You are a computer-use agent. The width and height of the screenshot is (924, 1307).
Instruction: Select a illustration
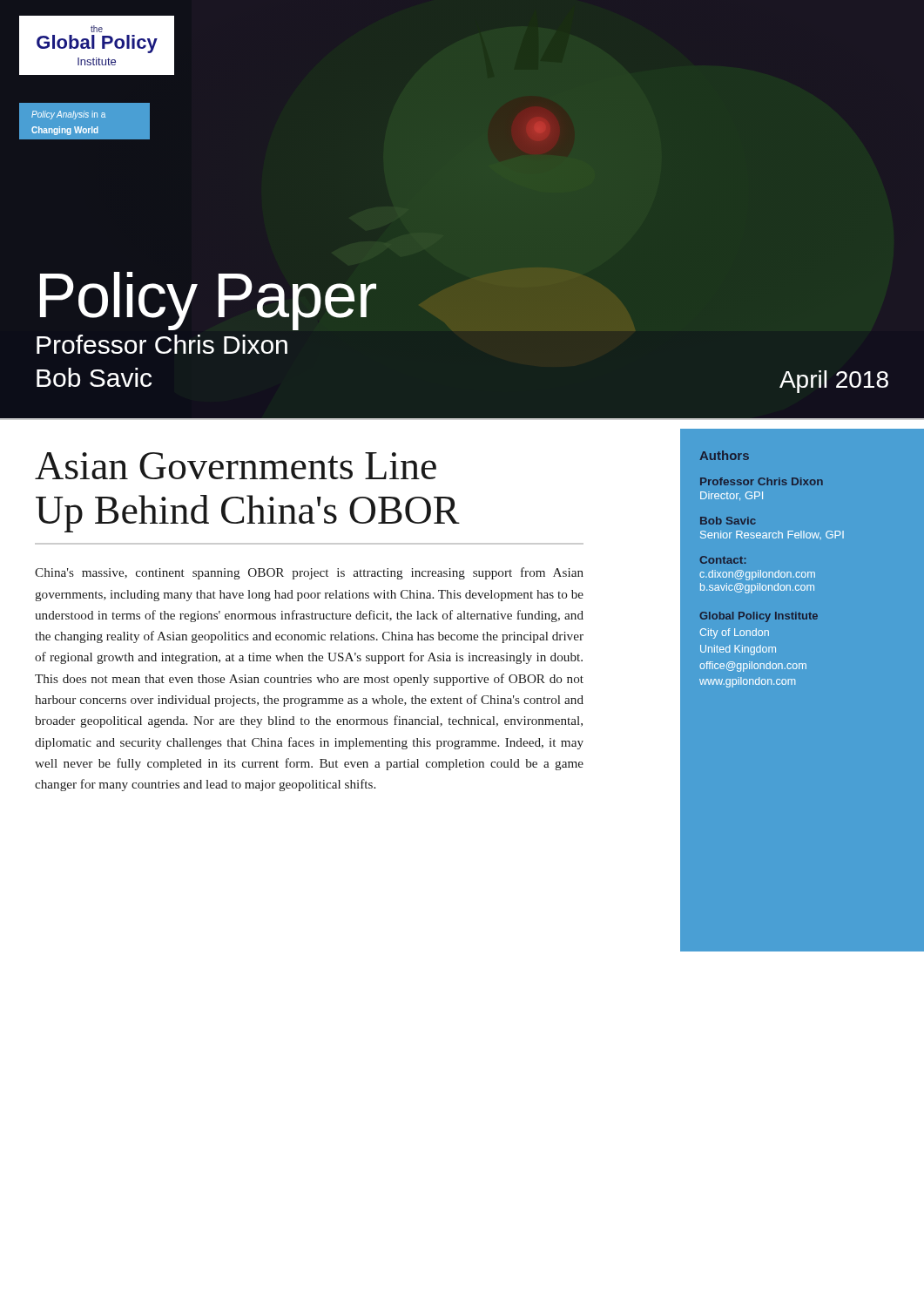pyautogui.click(x=462, y=209)
